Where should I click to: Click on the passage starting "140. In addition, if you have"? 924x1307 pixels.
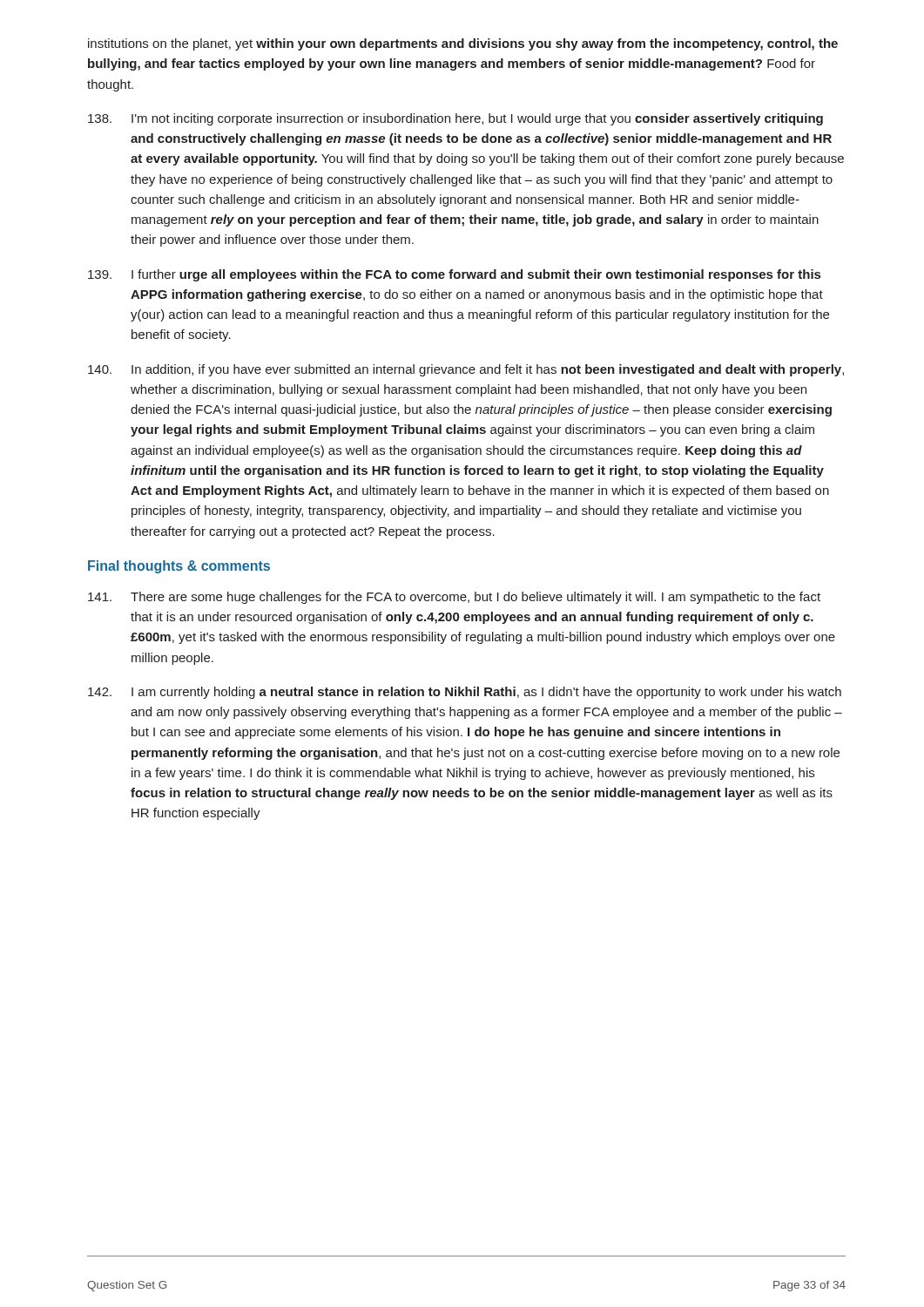[466, 450]
